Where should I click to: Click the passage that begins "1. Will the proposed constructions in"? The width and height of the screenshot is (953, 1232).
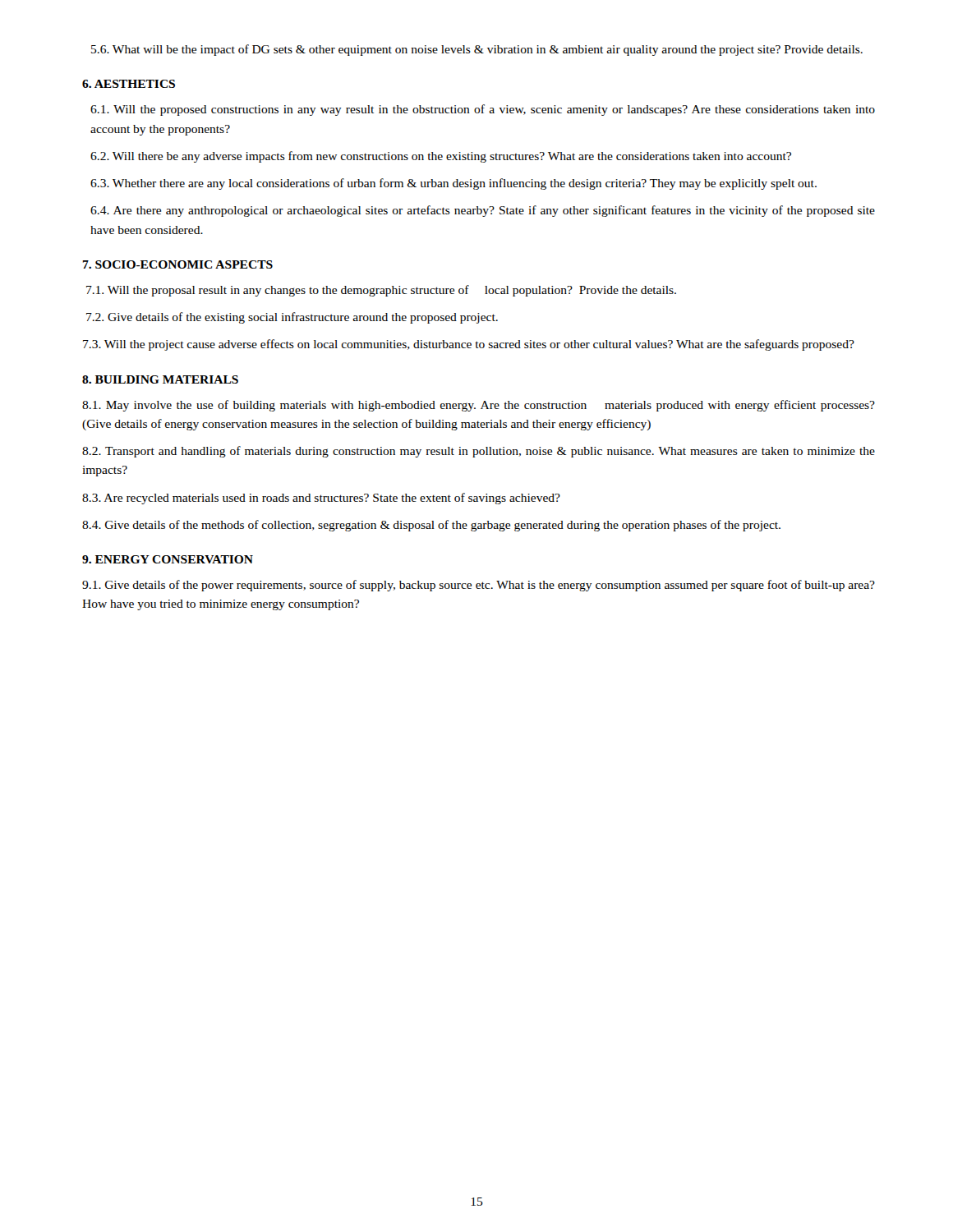[x=483, y=119]
